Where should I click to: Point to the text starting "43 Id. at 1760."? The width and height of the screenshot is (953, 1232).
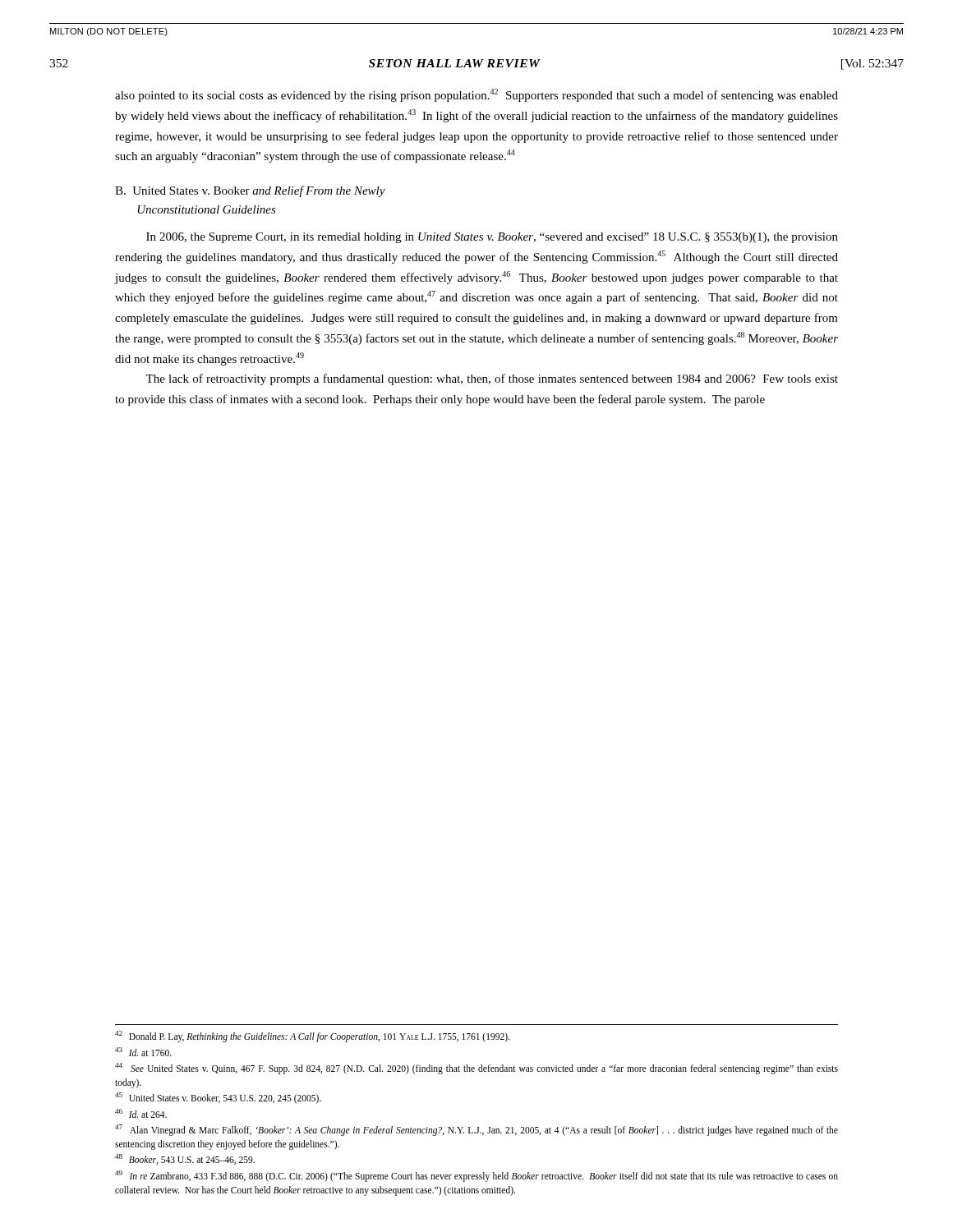pyautogui.click(x=143, y=1052)
